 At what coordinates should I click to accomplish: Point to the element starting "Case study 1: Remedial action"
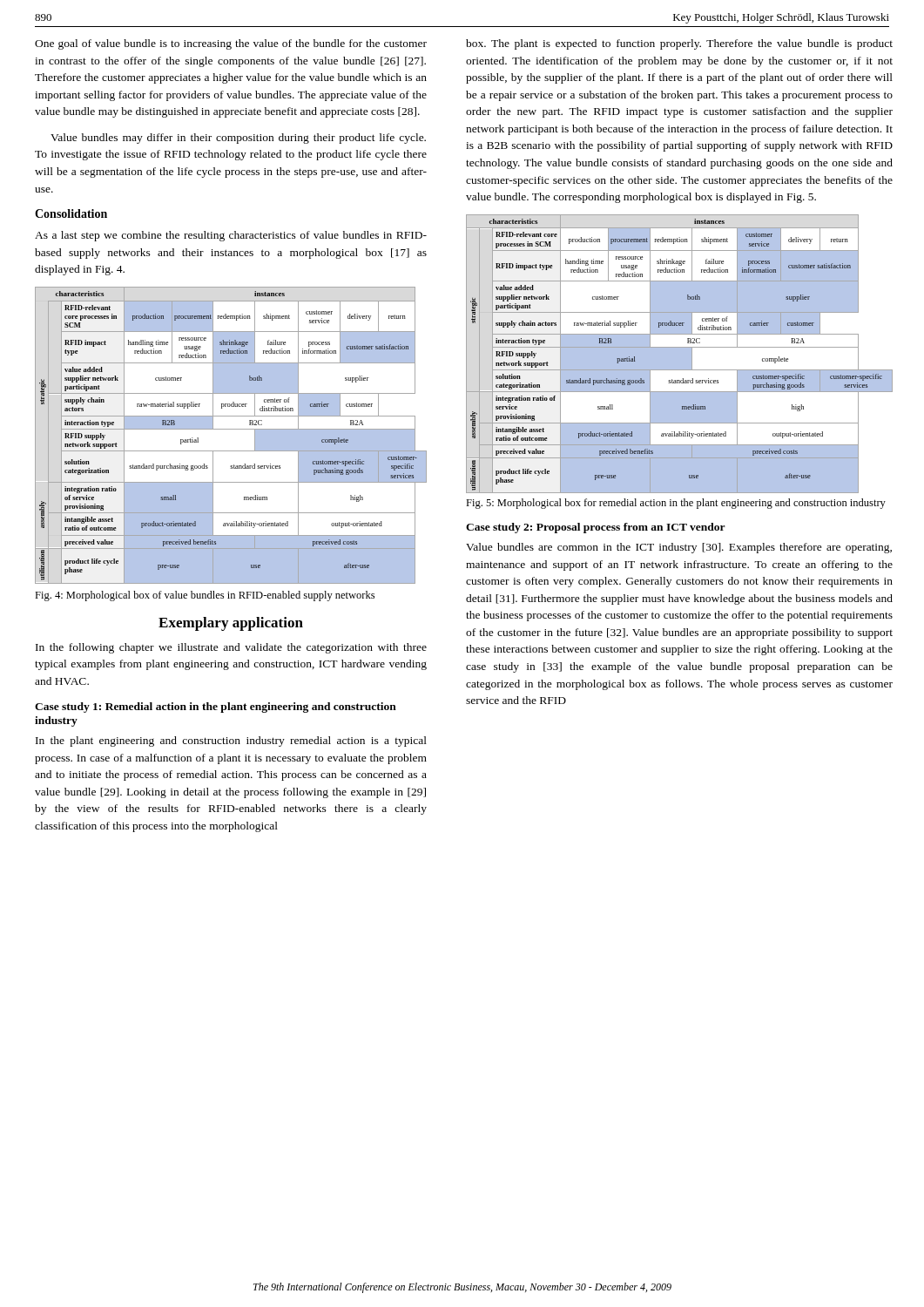click(215, 713)
